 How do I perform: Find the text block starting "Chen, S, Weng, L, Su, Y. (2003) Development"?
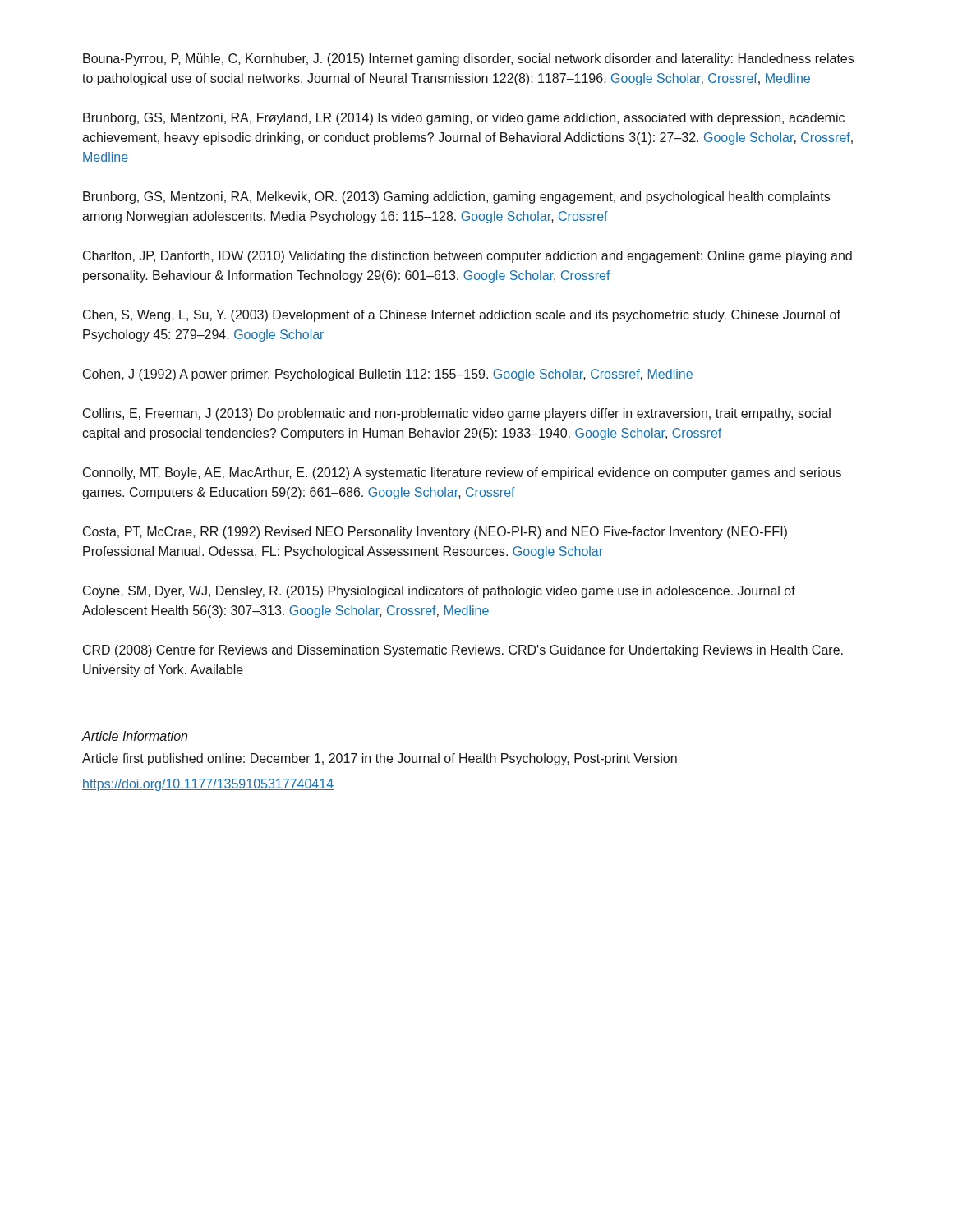point(461,325)
